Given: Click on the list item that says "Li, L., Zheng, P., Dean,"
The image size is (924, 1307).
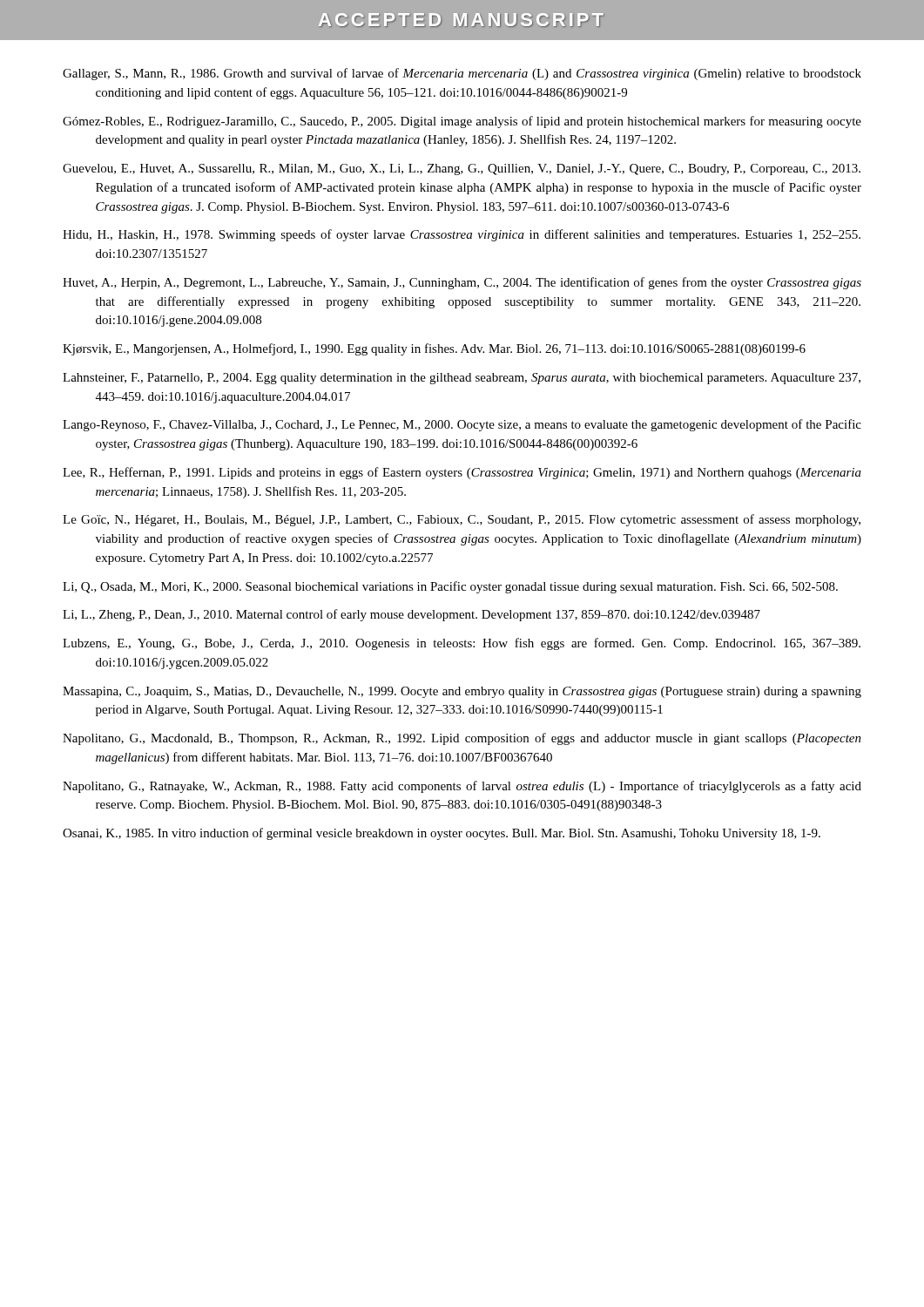Looking at the screenshot, I should [x=412, y=614].
